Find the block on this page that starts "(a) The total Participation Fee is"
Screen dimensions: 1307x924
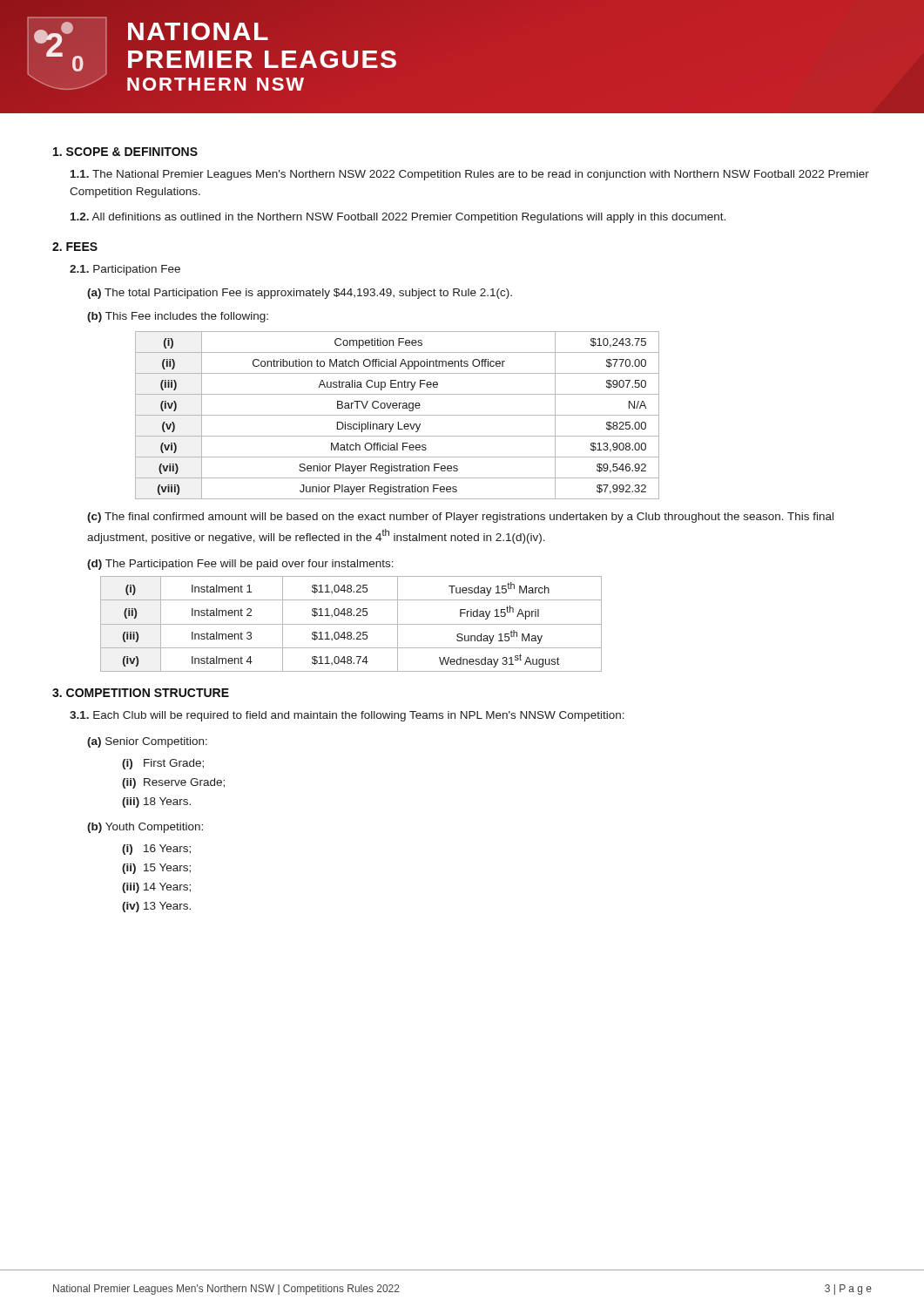pos(300,292)
